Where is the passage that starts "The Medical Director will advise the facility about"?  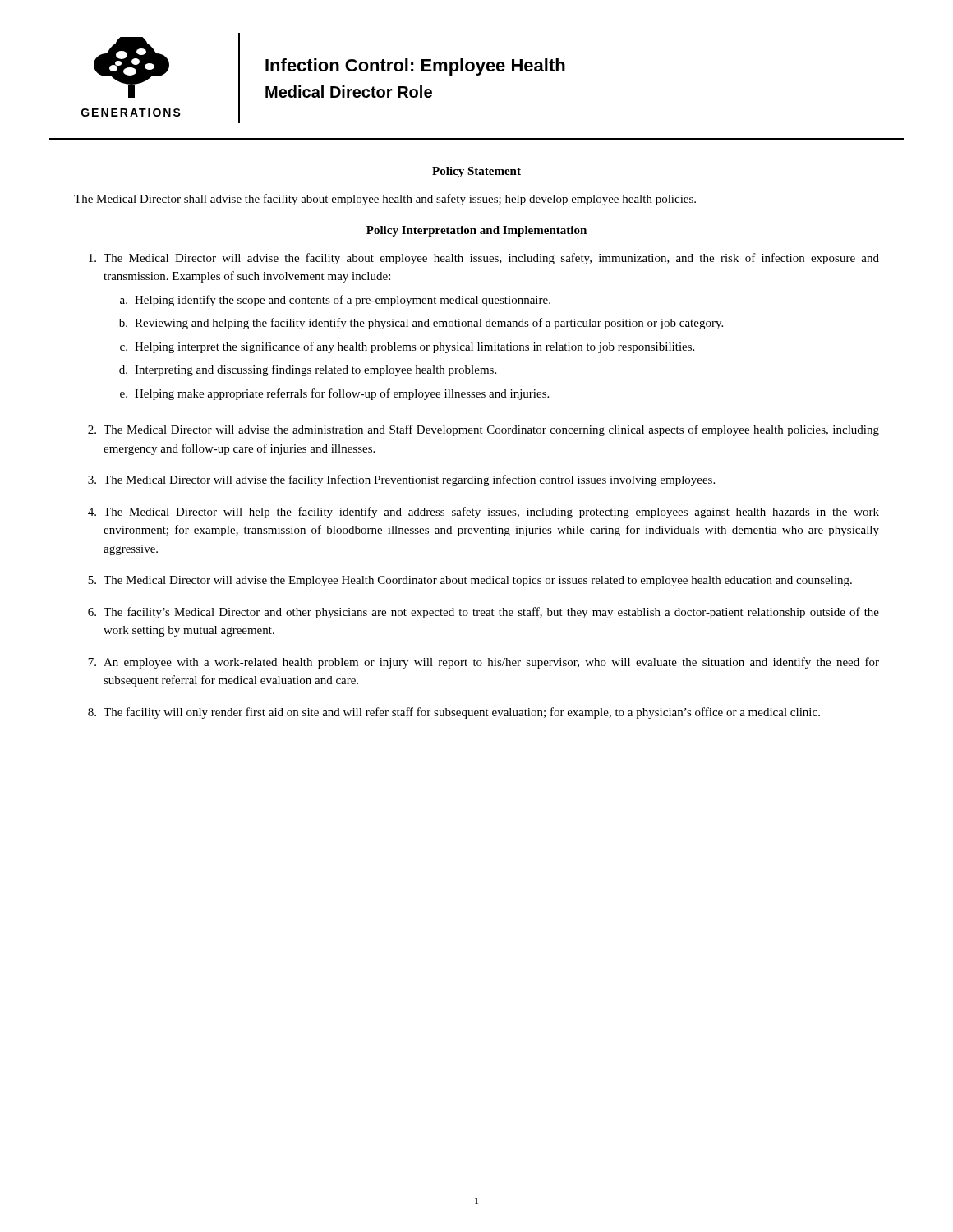point(476,328)
